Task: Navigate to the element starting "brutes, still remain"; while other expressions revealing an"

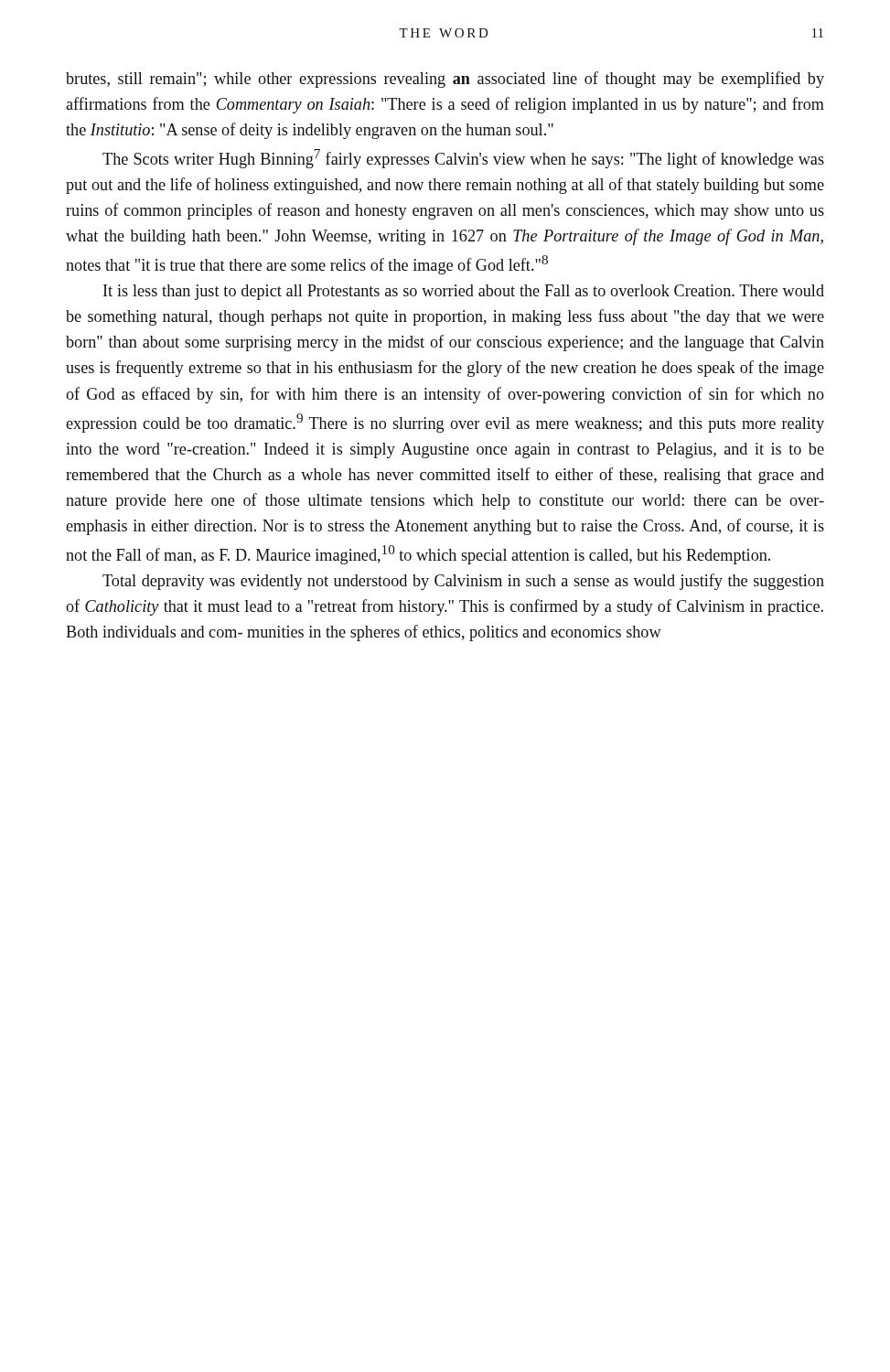Action: (445, 355)
